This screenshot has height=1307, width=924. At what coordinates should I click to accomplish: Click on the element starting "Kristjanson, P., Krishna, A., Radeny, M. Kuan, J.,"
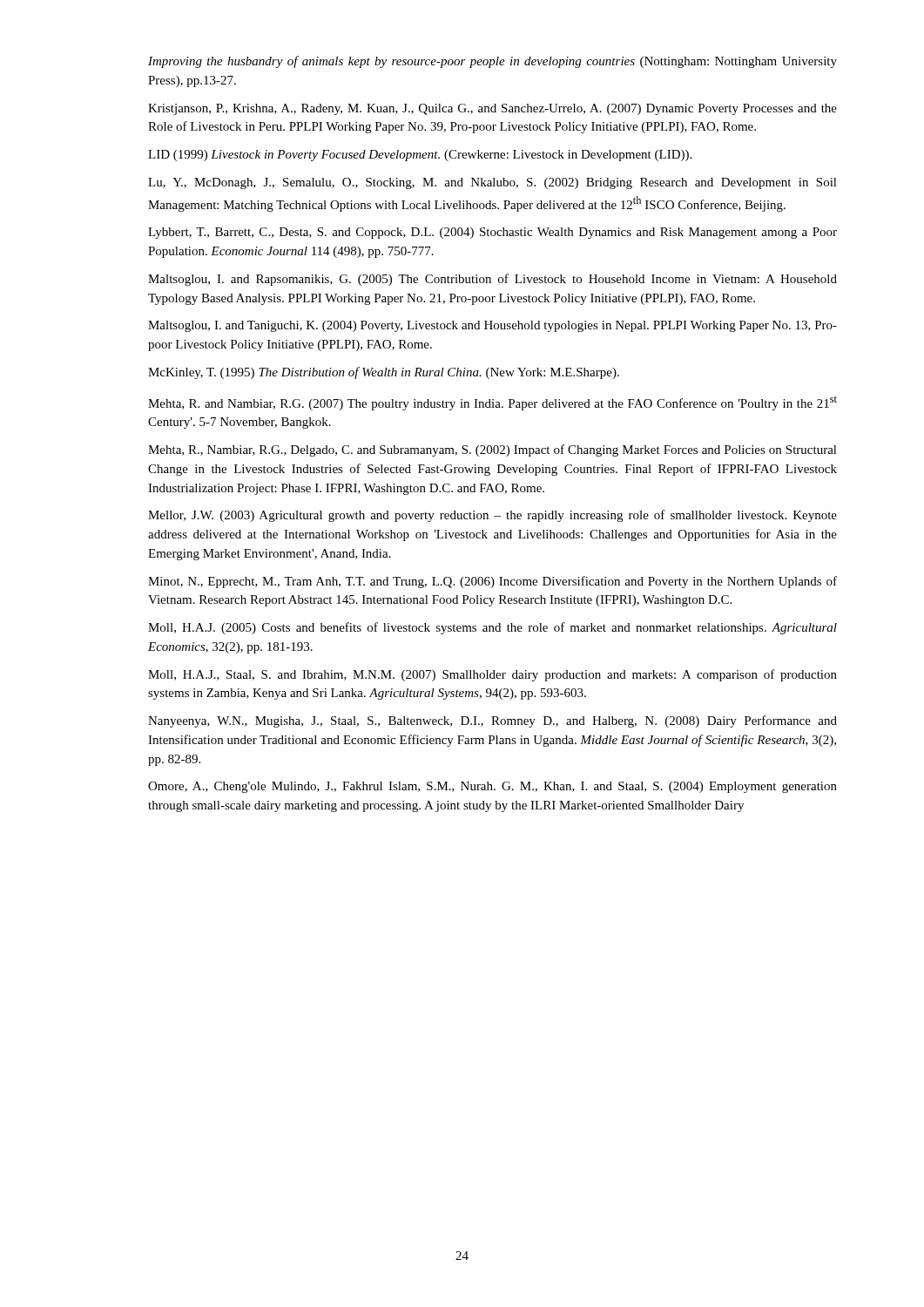(492, 117)
